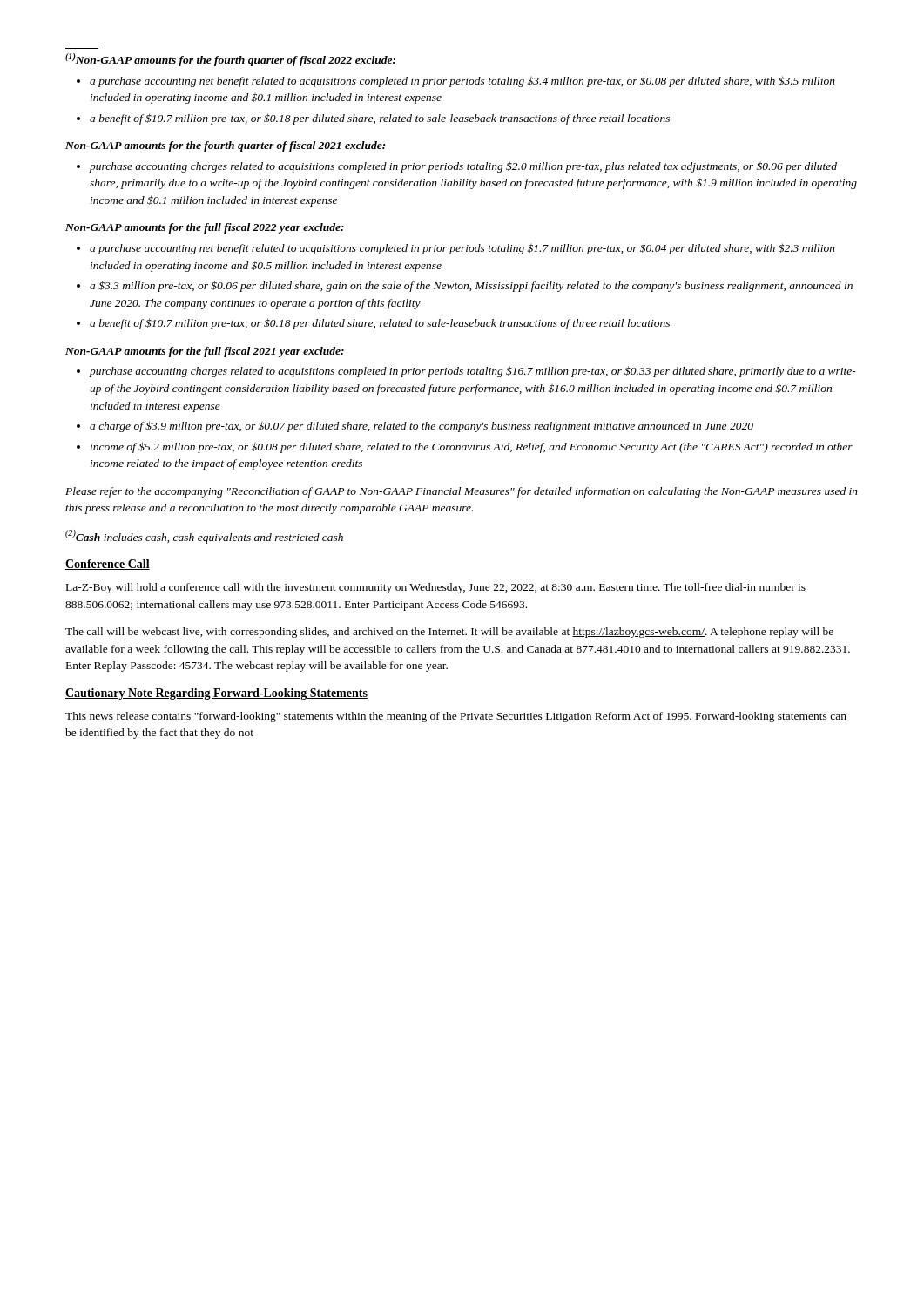Where does it say "Conference Call"?

point(108,565)
